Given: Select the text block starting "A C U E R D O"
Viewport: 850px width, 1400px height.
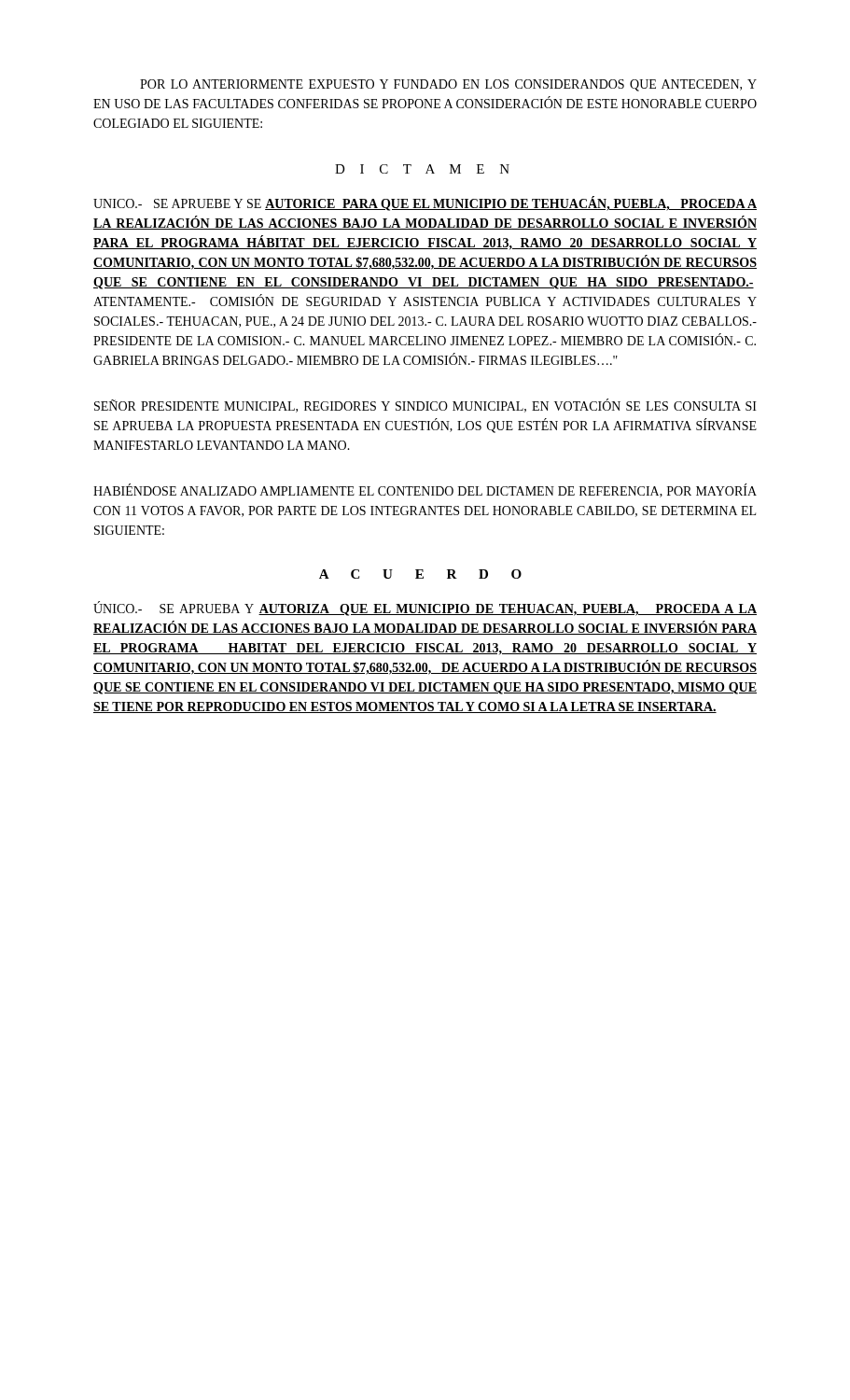Looking at the screenshot, I should tap(425, 574).
